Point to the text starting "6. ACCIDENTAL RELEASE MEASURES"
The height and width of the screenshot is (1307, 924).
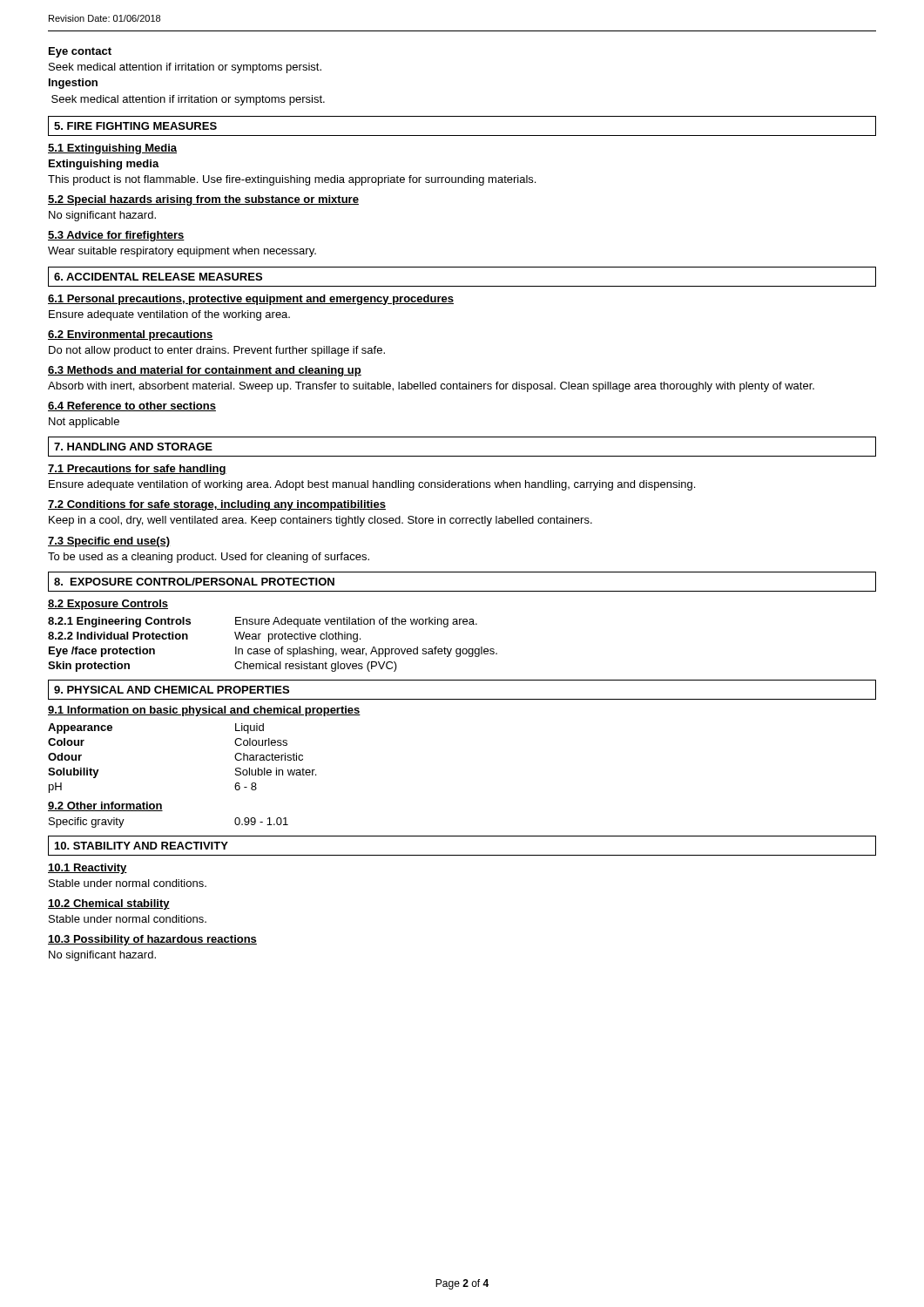(158, 276)
